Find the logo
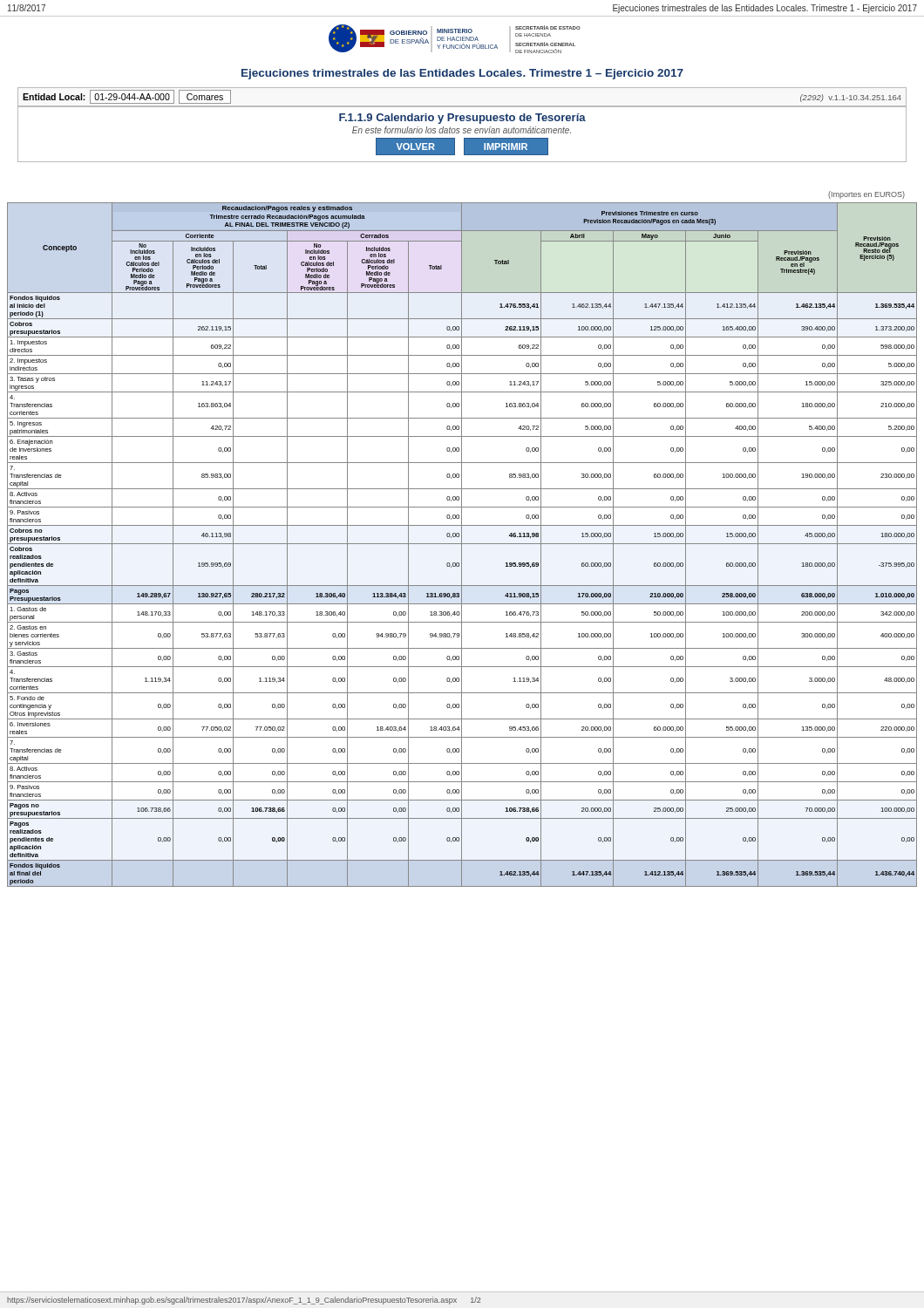This screenshot has height=1308, width=924. click(x=462, y=38)
